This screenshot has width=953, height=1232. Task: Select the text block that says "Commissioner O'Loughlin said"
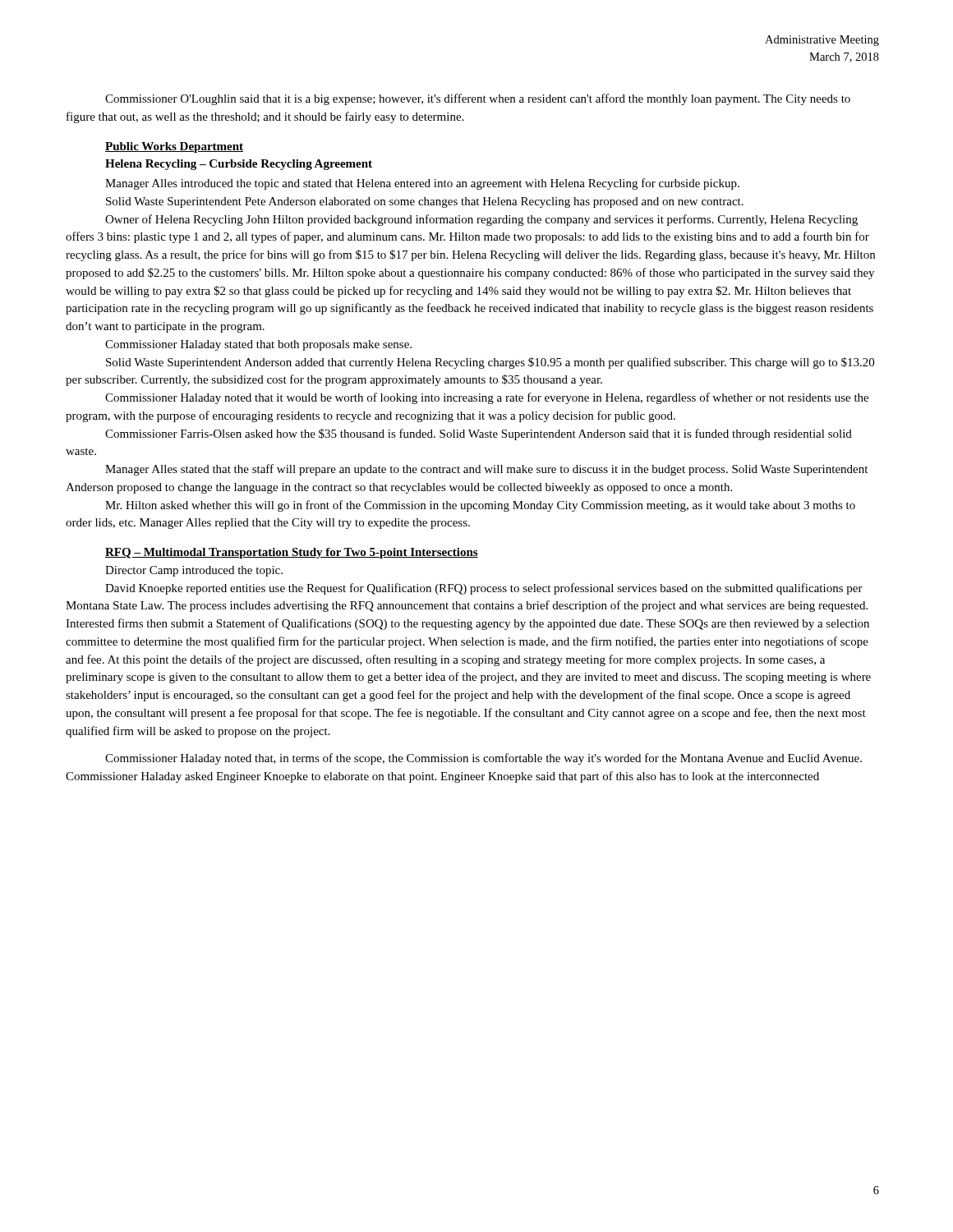(x=472, y=108)
